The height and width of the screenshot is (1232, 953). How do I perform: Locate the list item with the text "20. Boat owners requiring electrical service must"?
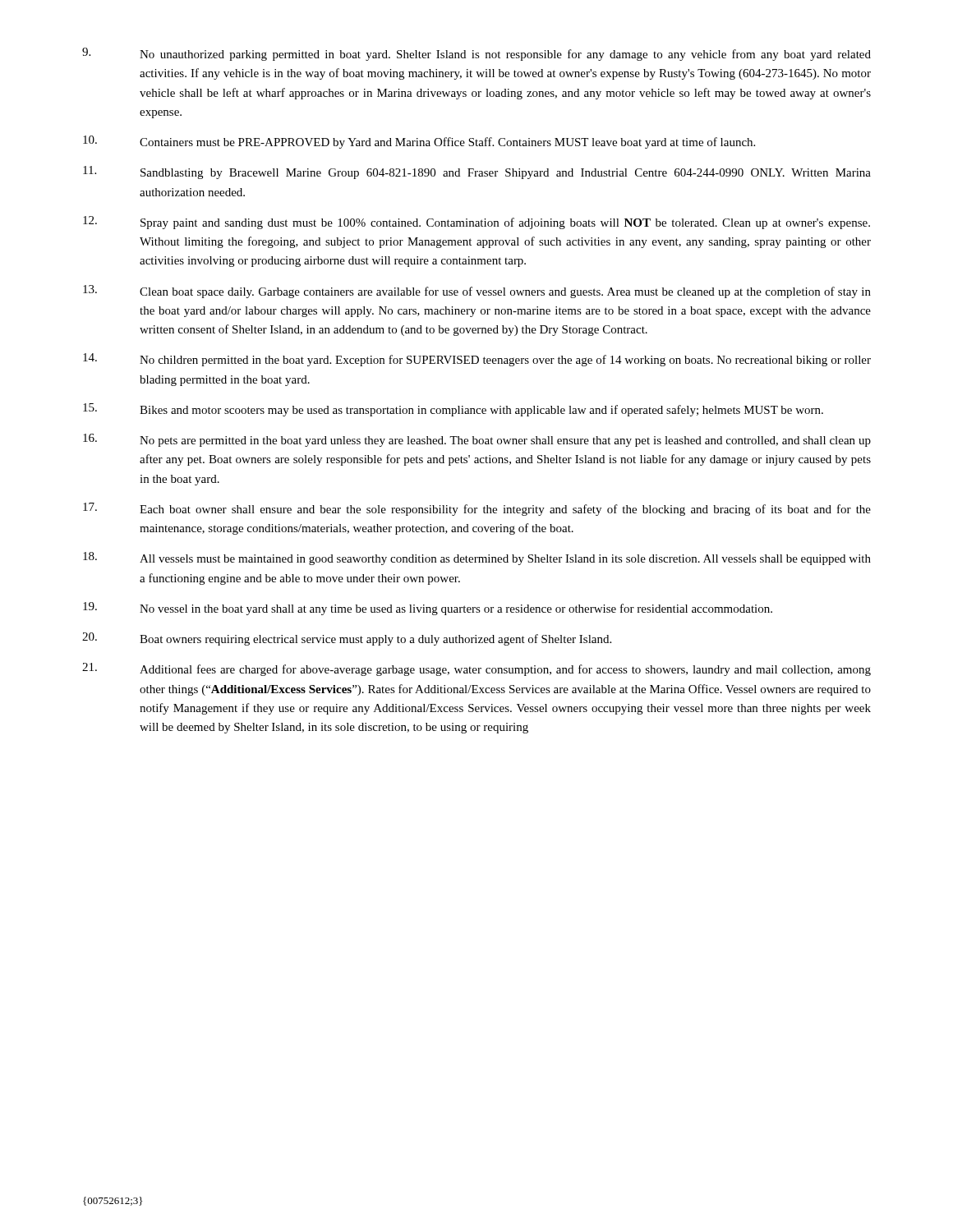[476, 639]
